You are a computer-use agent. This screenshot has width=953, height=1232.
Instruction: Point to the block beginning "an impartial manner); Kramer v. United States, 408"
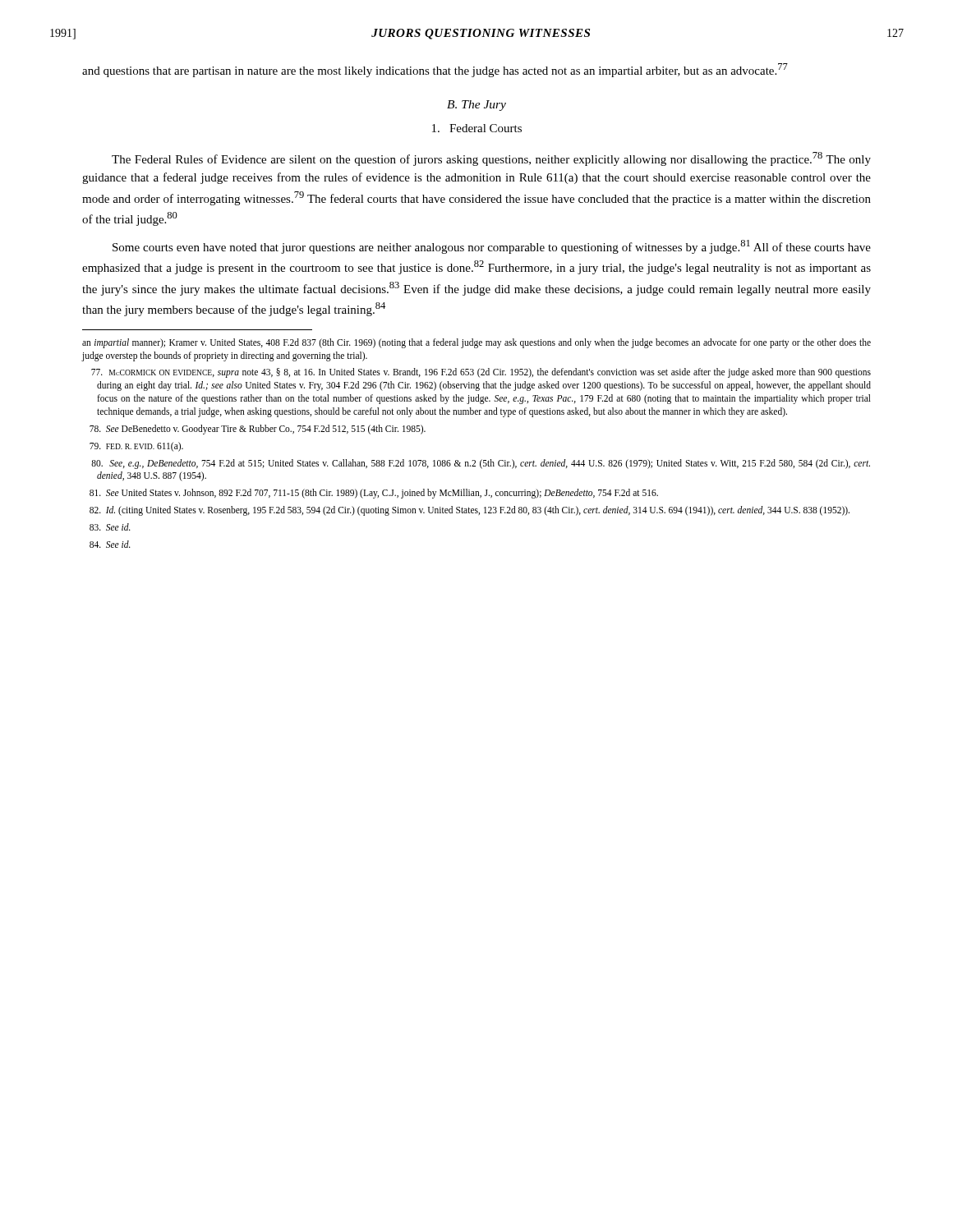[476, 343]
